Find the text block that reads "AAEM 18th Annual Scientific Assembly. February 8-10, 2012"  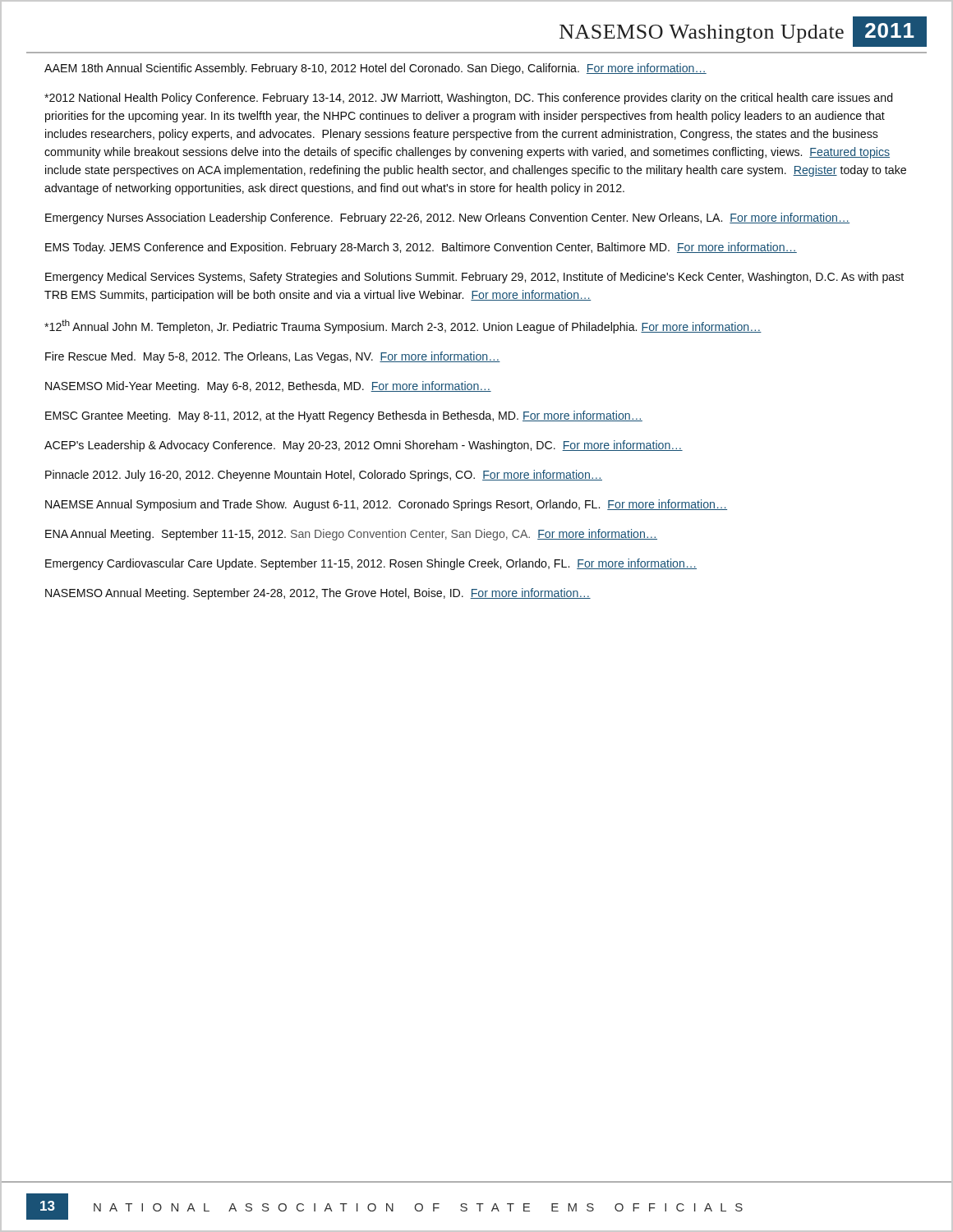(375, 68)
